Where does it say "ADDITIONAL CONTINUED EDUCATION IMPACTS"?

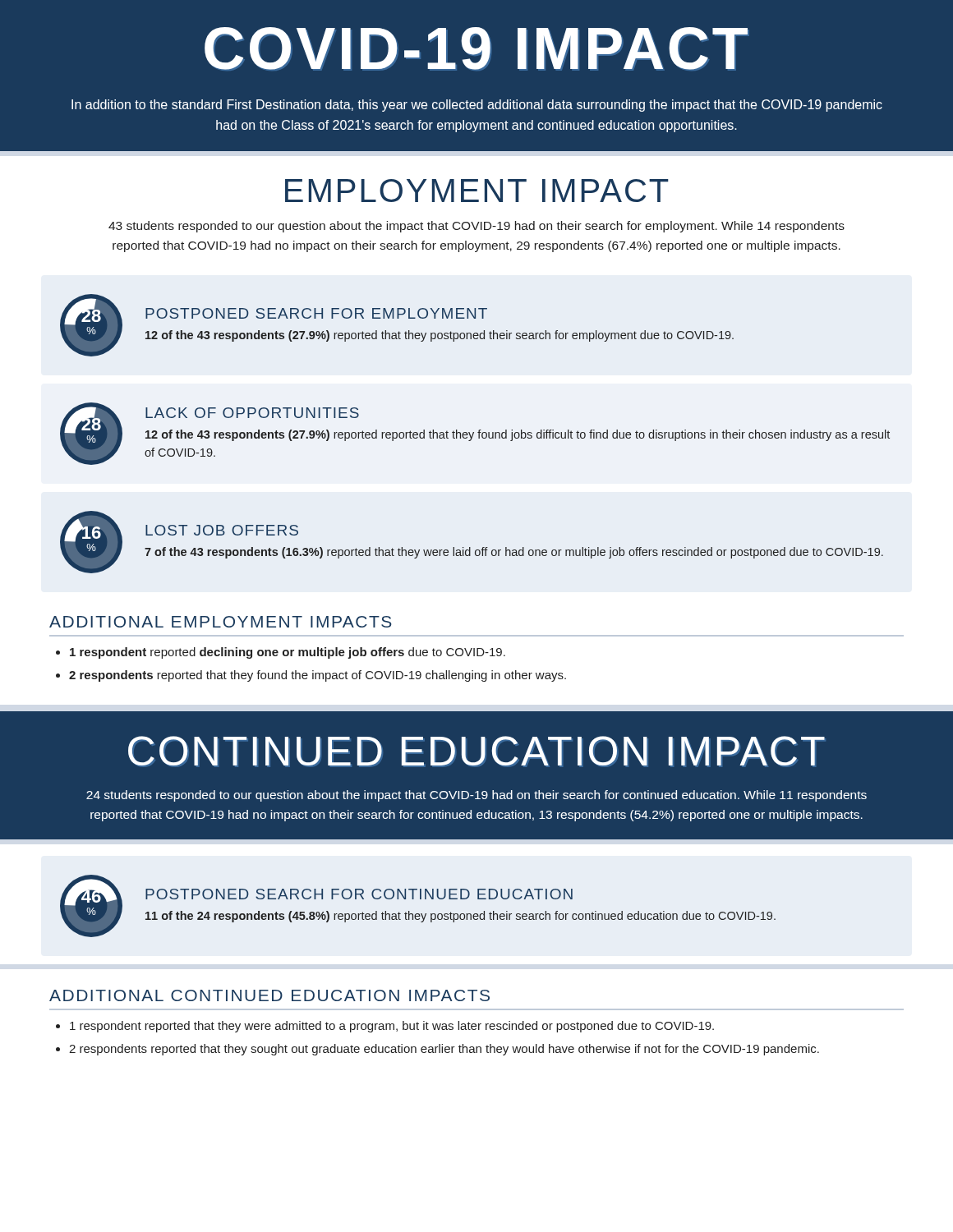[x=270, y=995]
